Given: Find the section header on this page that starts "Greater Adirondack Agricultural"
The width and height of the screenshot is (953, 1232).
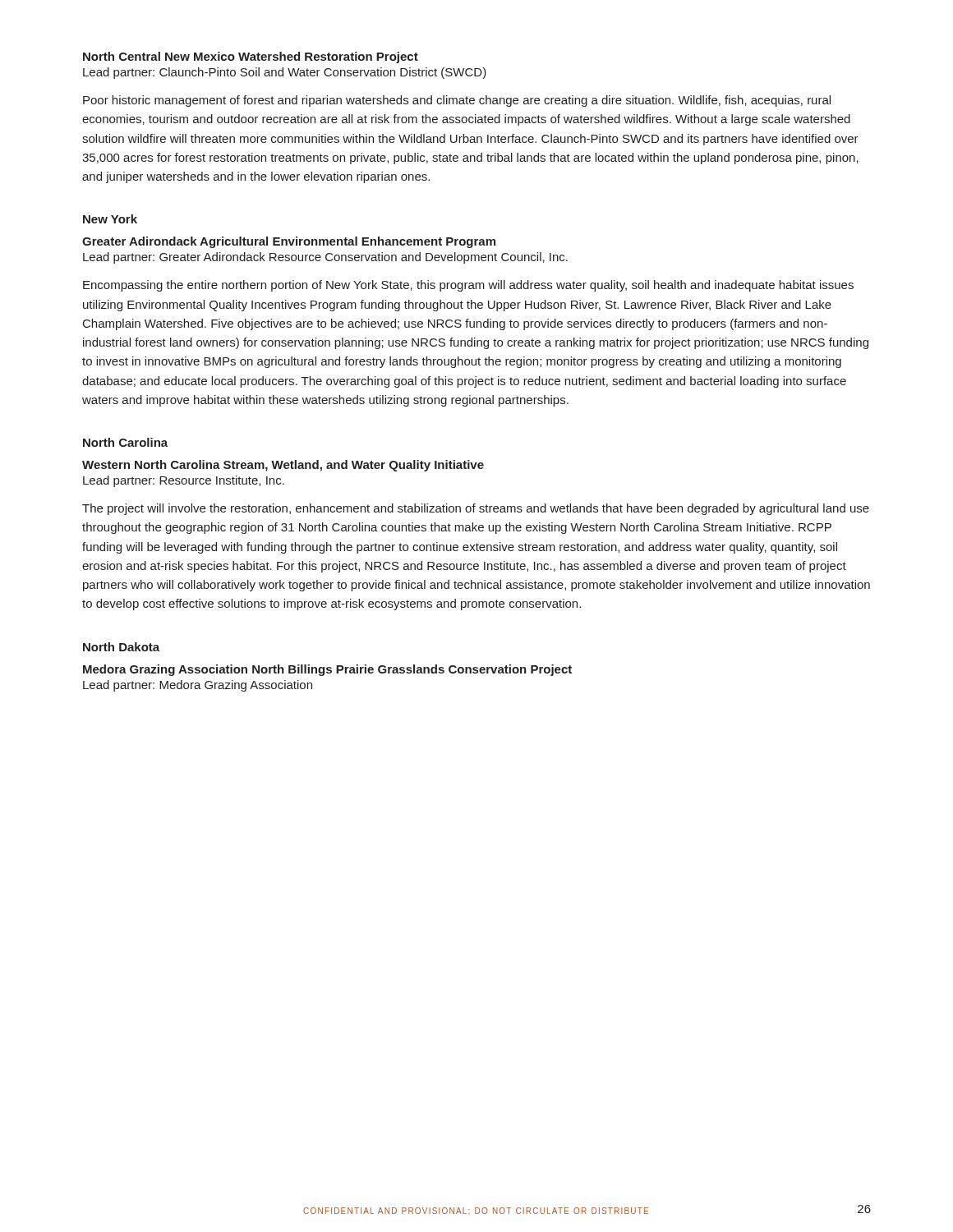Looking at the screenshot, I should (x=289, y=241).
